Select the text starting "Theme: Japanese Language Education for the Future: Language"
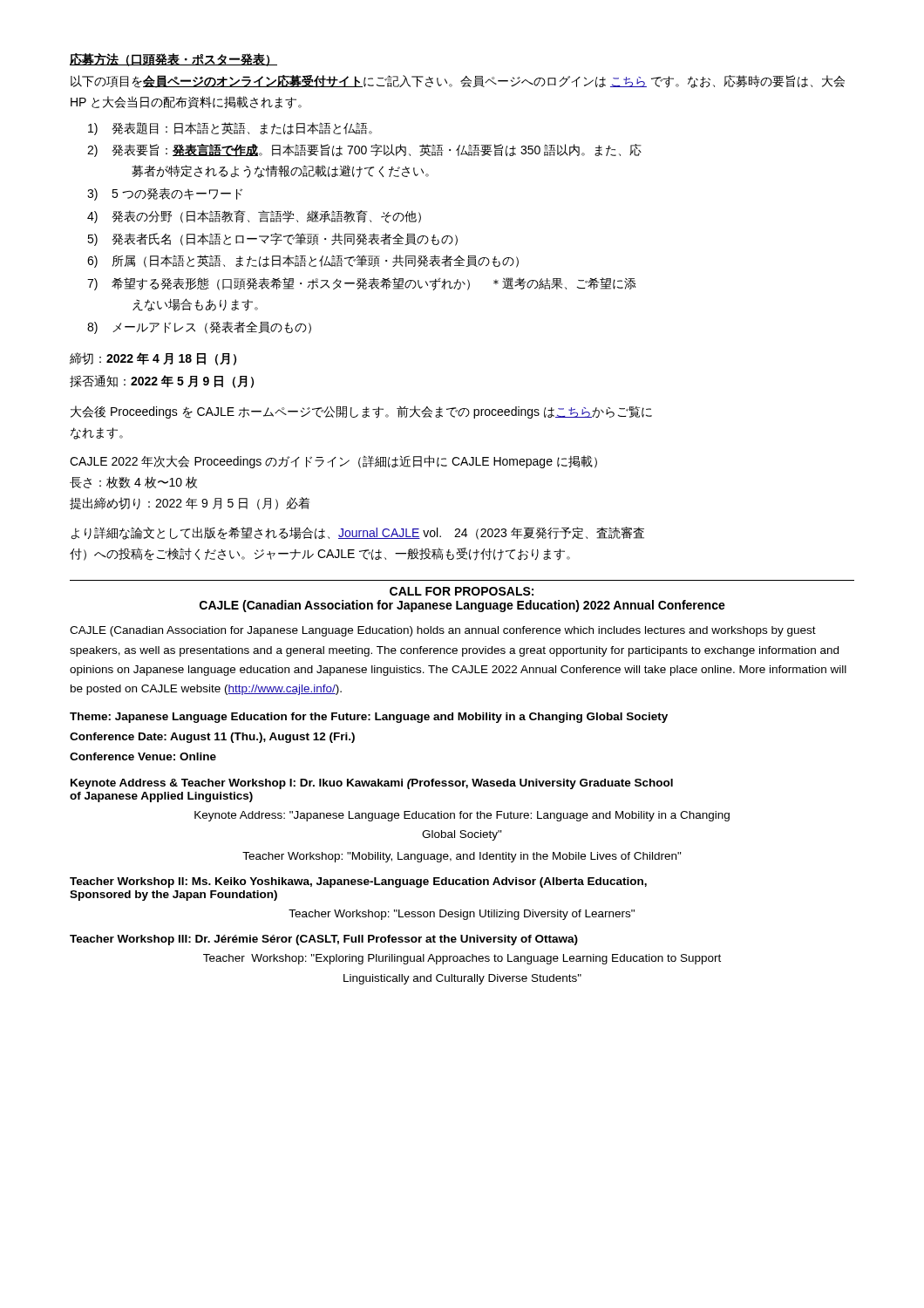This screenshot has width=924, height=1308. [x=369, y=718]
